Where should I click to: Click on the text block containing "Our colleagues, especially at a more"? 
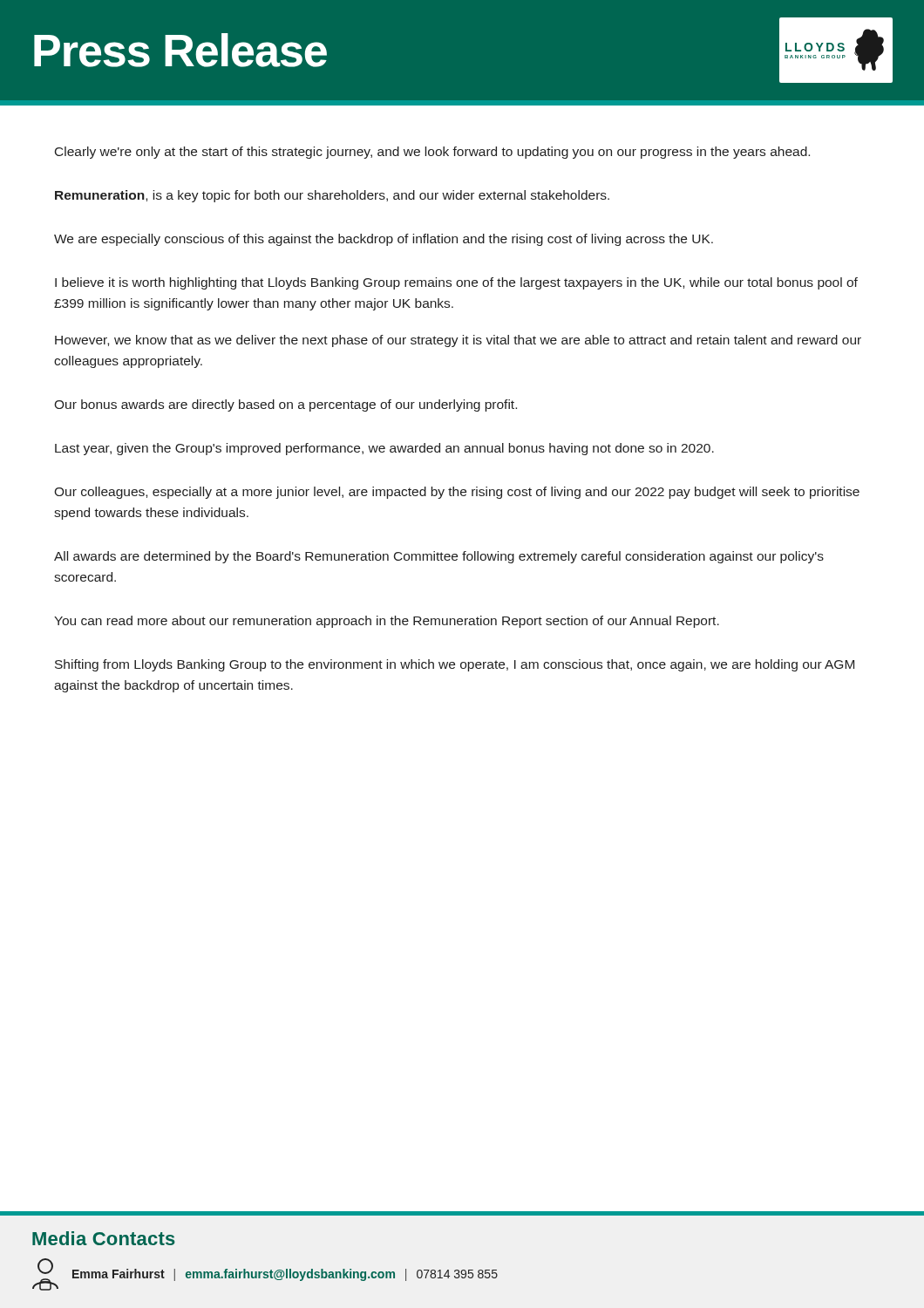click(x=457, y=502)
